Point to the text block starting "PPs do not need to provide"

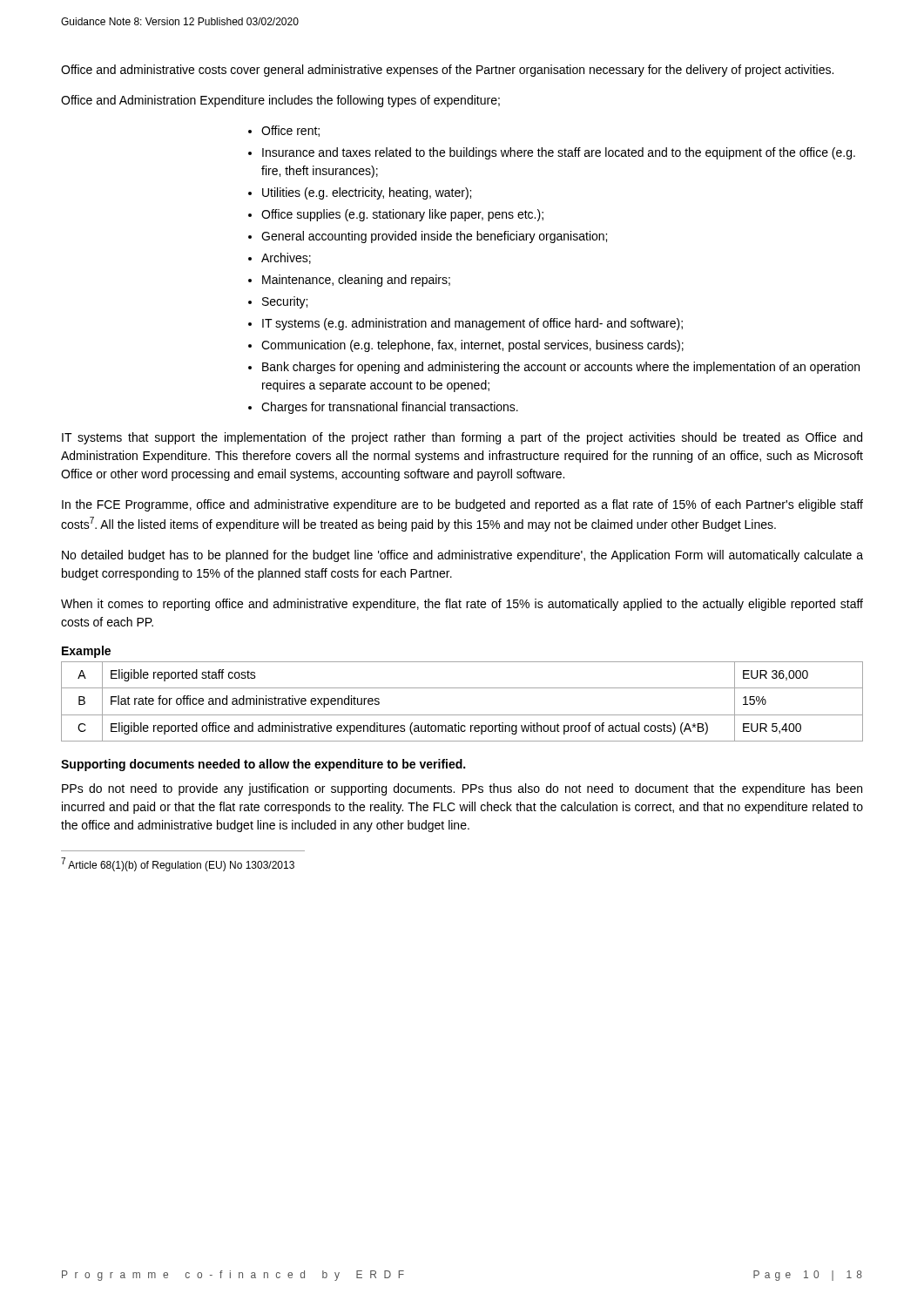point(462,808)
